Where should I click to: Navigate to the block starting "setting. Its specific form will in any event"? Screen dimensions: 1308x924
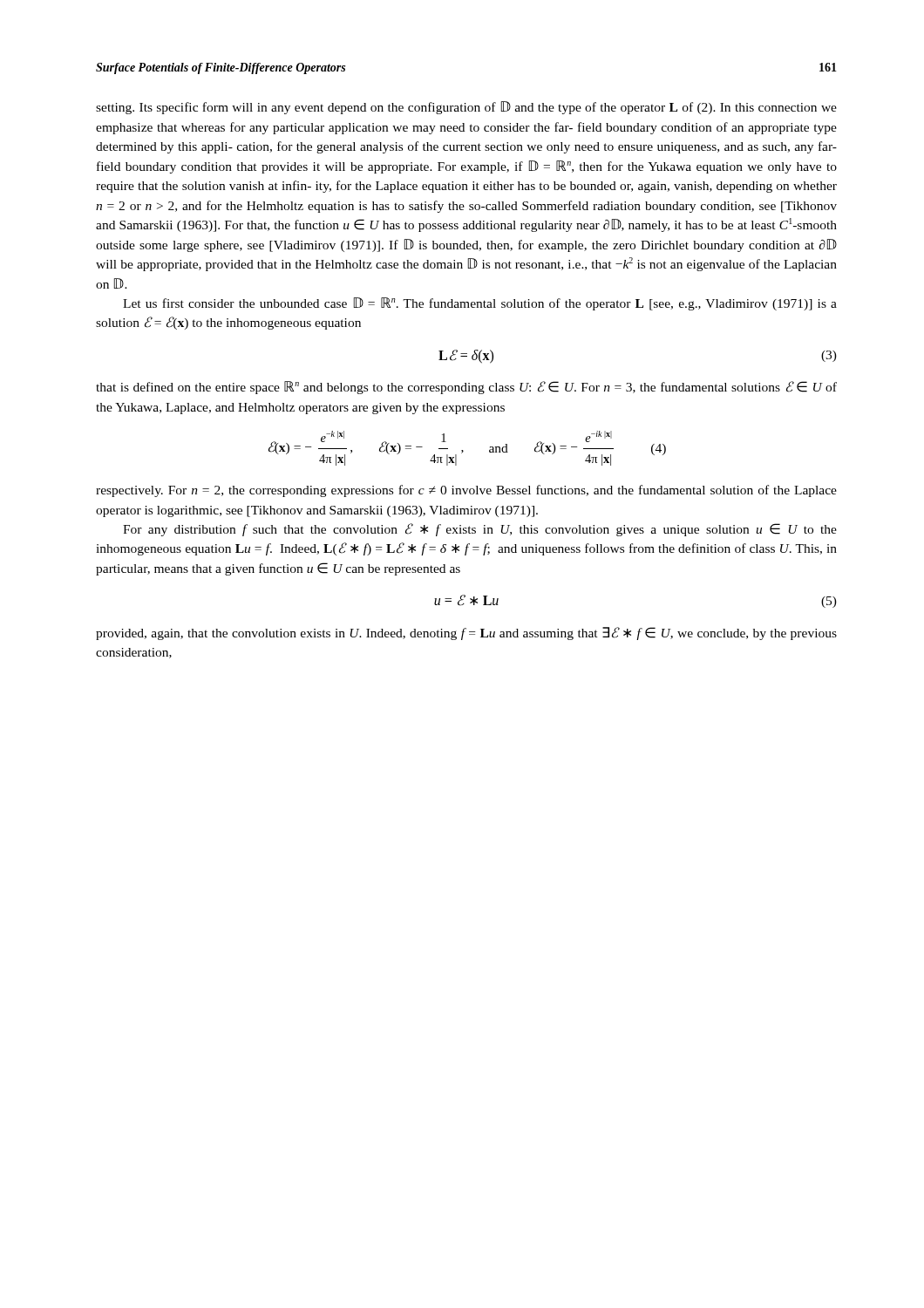466,196
